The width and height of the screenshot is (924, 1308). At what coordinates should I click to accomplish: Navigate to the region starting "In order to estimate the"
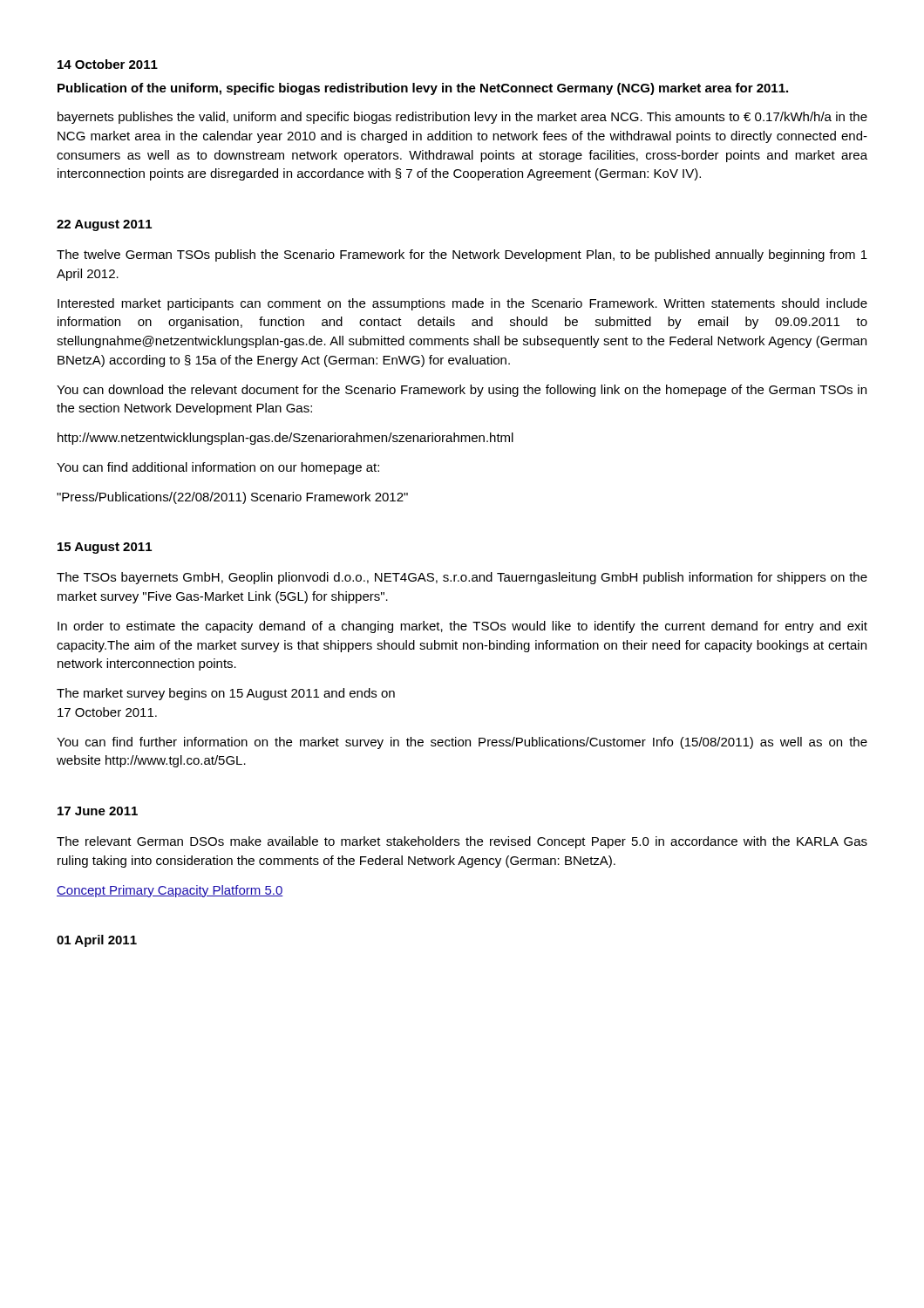462,644
